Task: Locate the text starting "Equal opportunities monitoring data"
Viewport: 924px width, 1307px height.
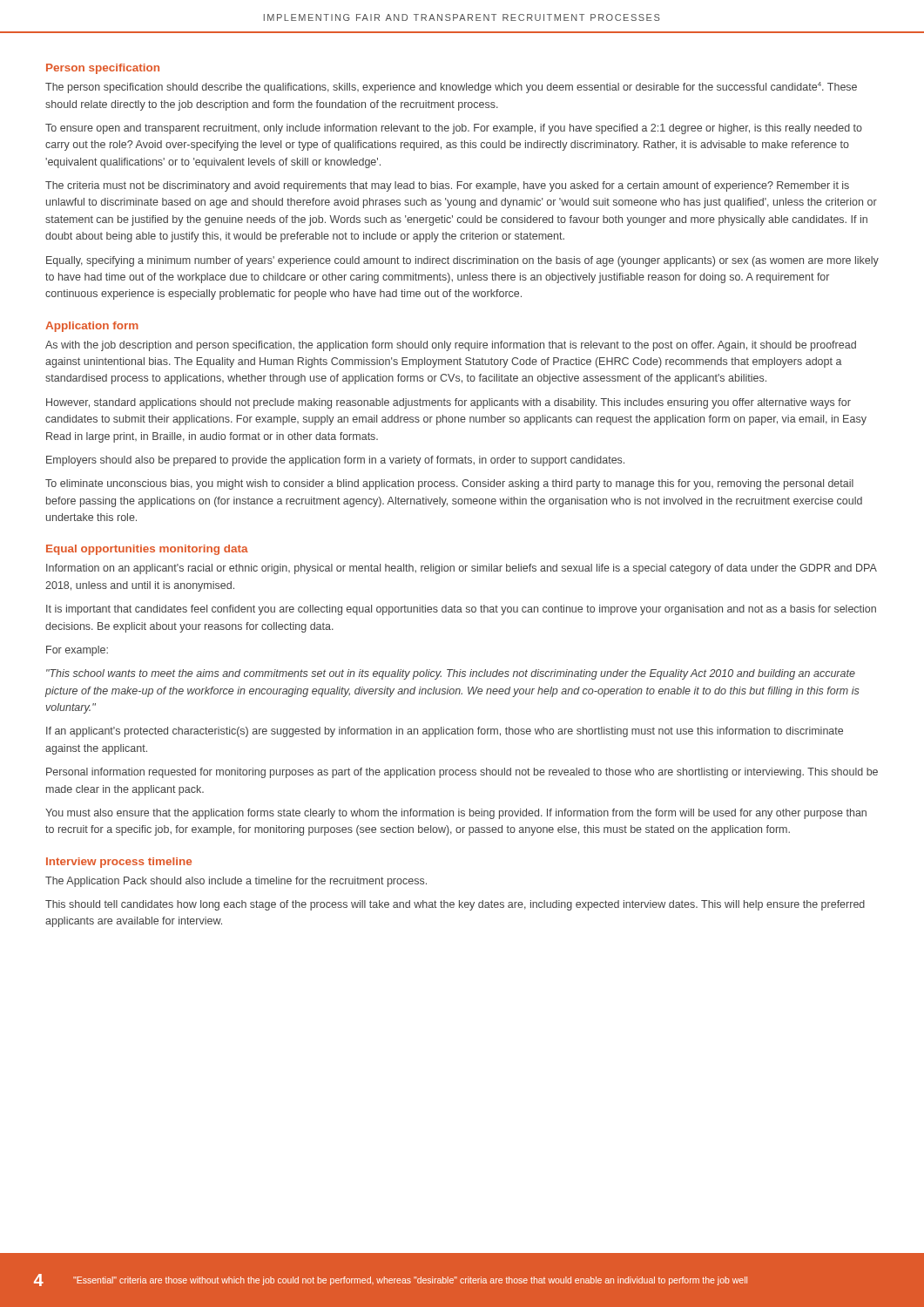Action: (147, 549)
